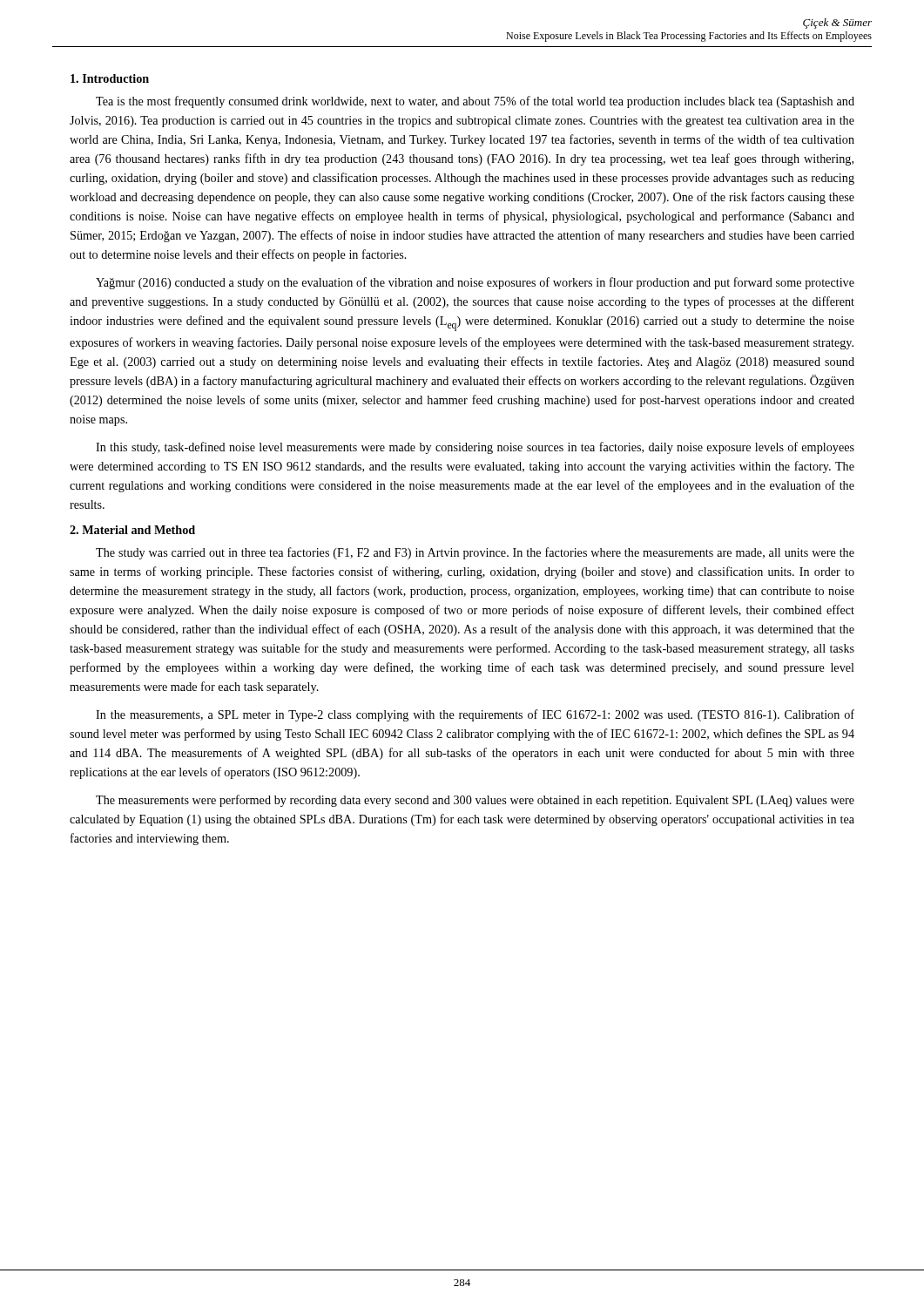Find the block on this page that starts "The study was carried out in three tea"
The width and height of the screenshot is (924, 1307).
tap(462, 620)
